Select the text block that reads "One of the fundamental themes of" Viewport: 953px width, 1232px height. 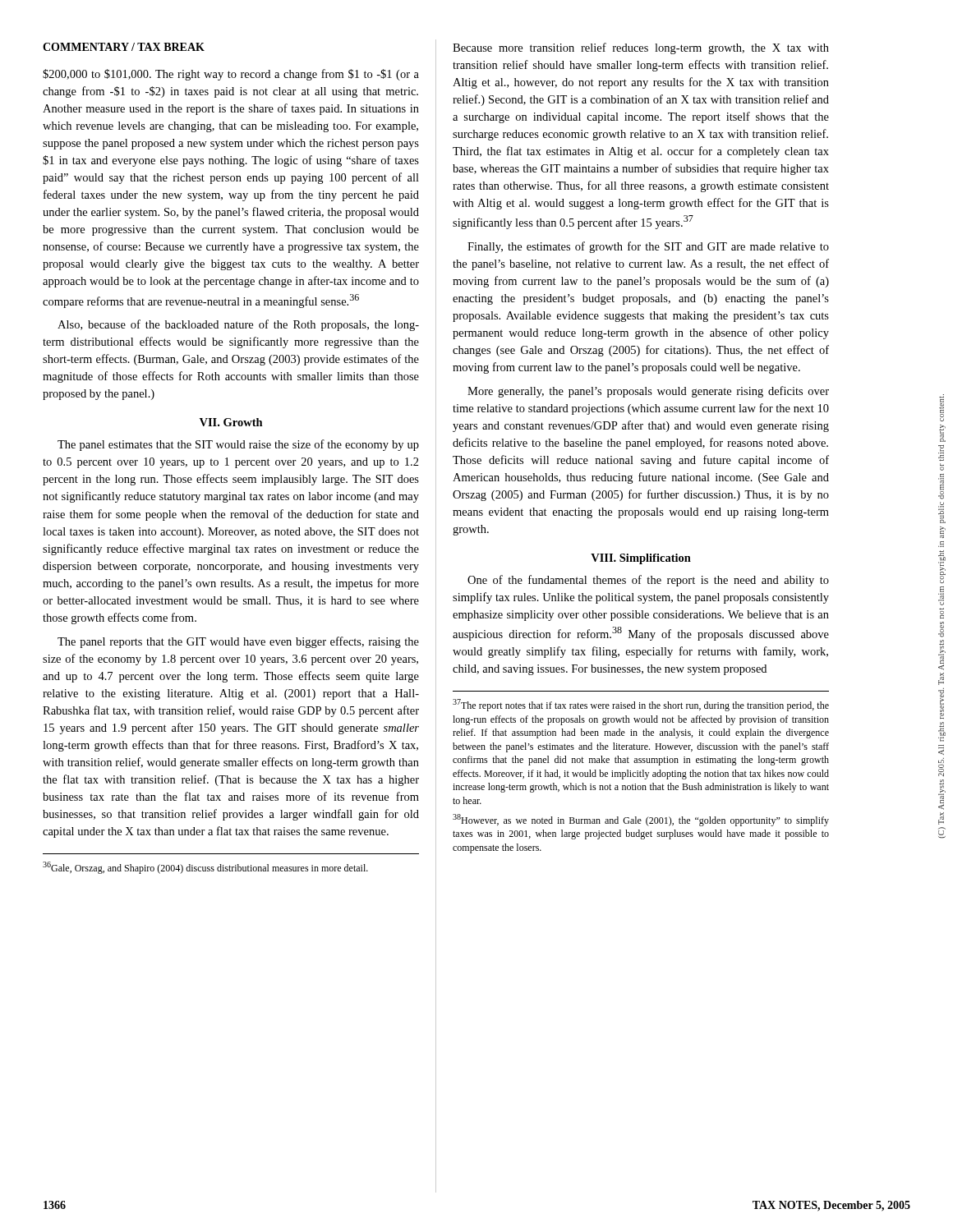pyautogui.click(x=641, y=625)
